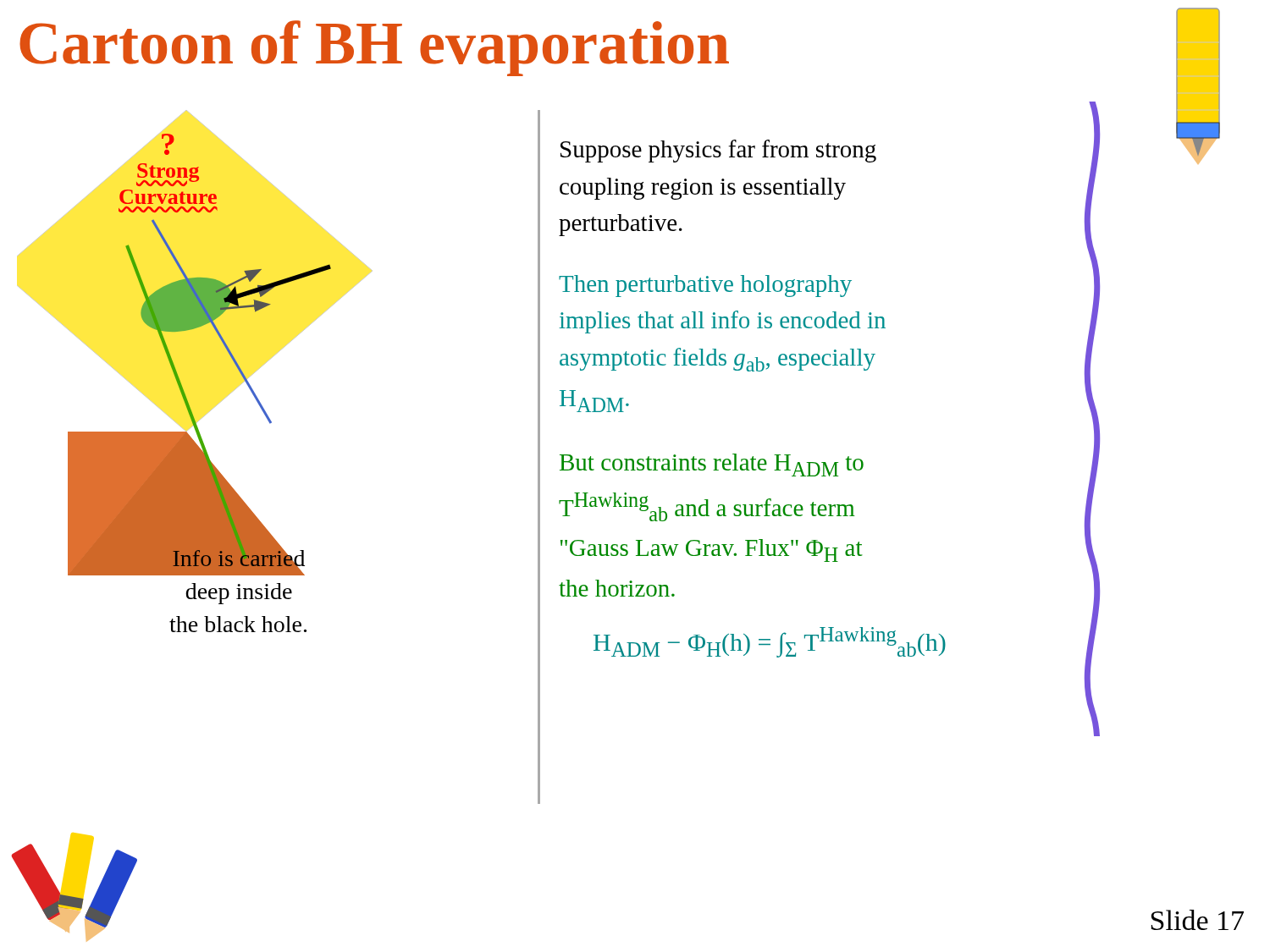Locate the formula that reads "HADM − ΦH(h) = ∫Σ THawkingab(h)"
This screenshot has width=1270, height=952.
pyautogui.click(x=769, y=642)
